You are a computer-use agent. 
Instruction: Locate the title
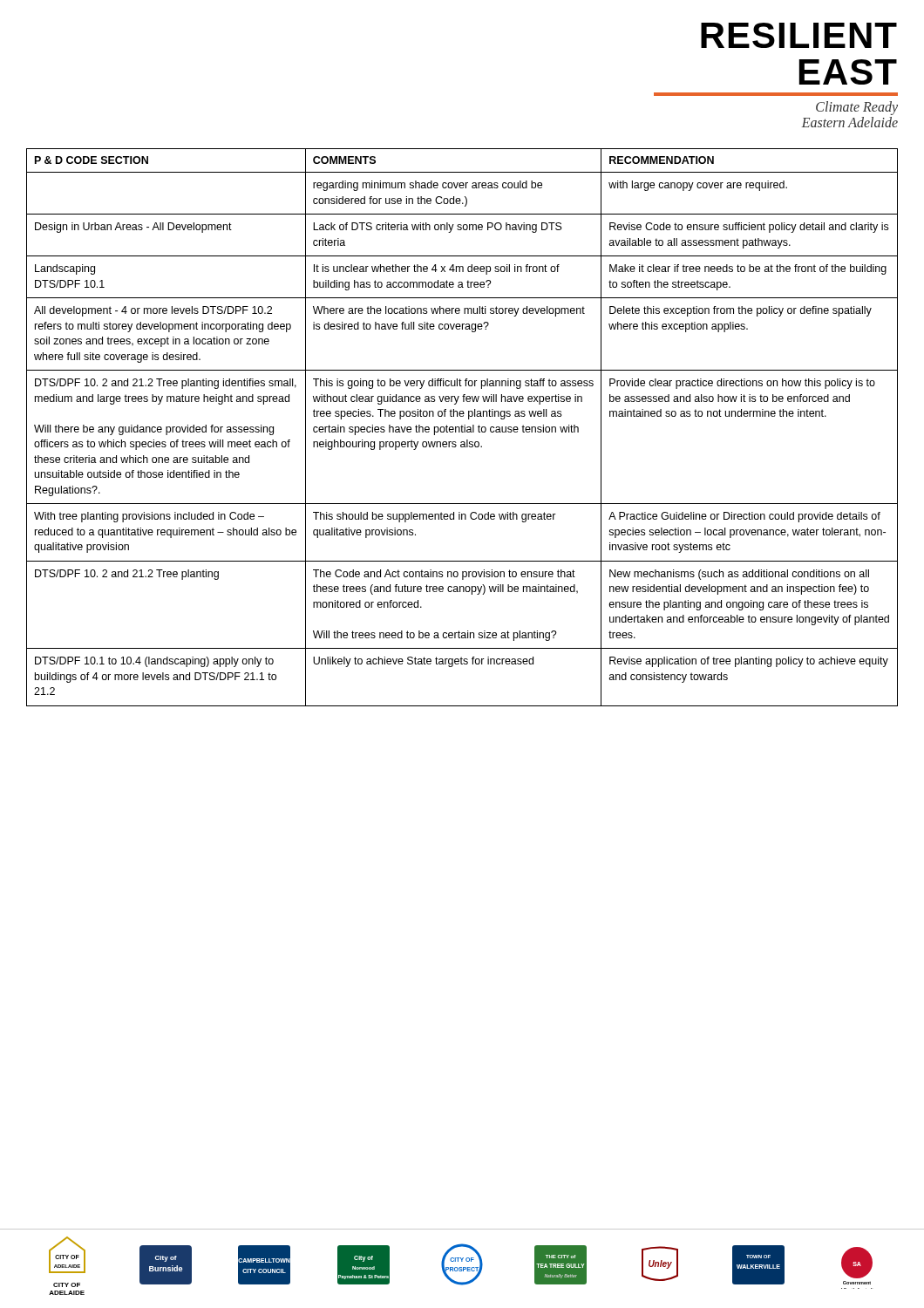pos(776,74)
